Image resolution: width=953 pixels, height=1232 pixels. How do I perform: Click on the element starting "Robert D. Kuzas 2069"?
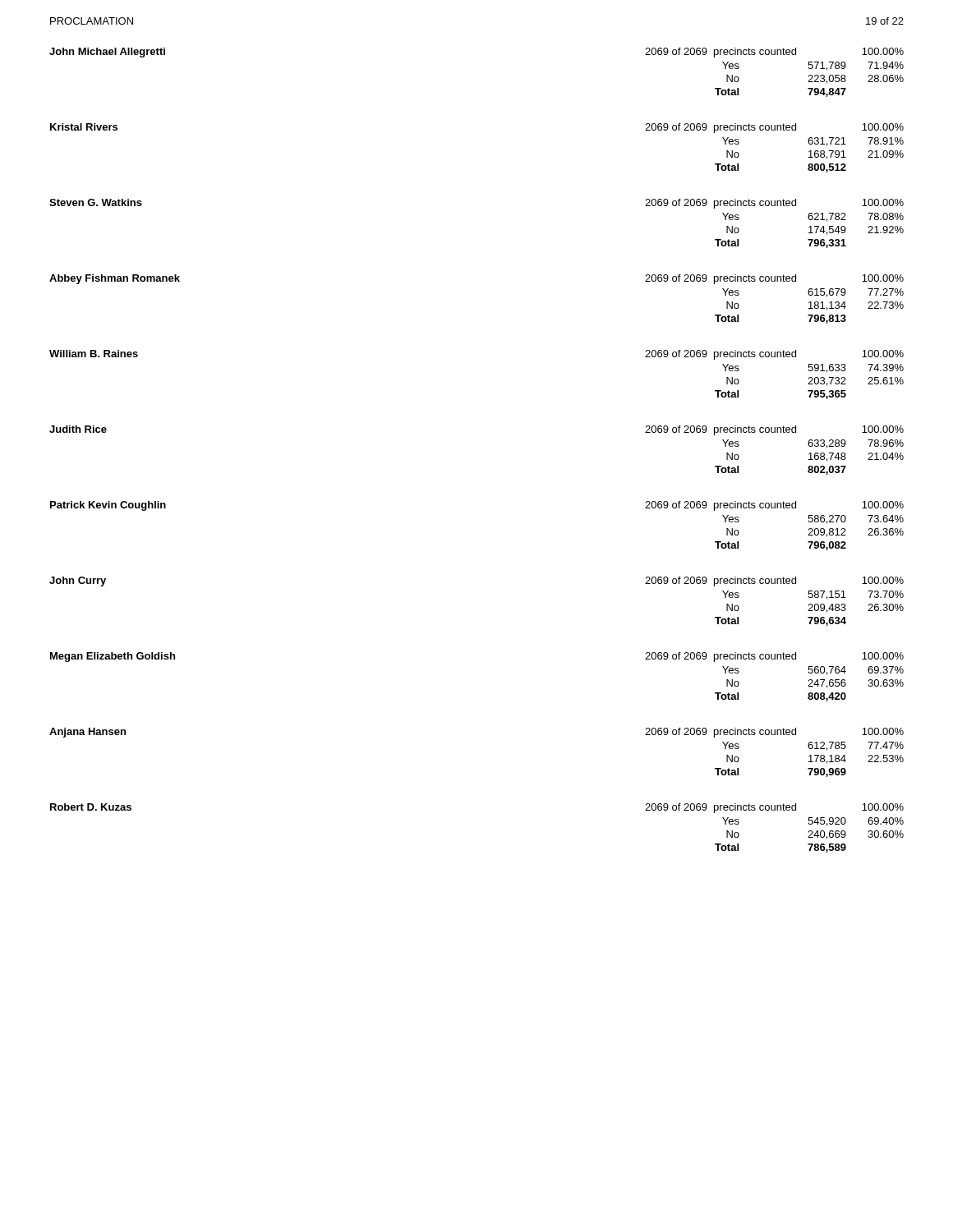click(91, 809)
